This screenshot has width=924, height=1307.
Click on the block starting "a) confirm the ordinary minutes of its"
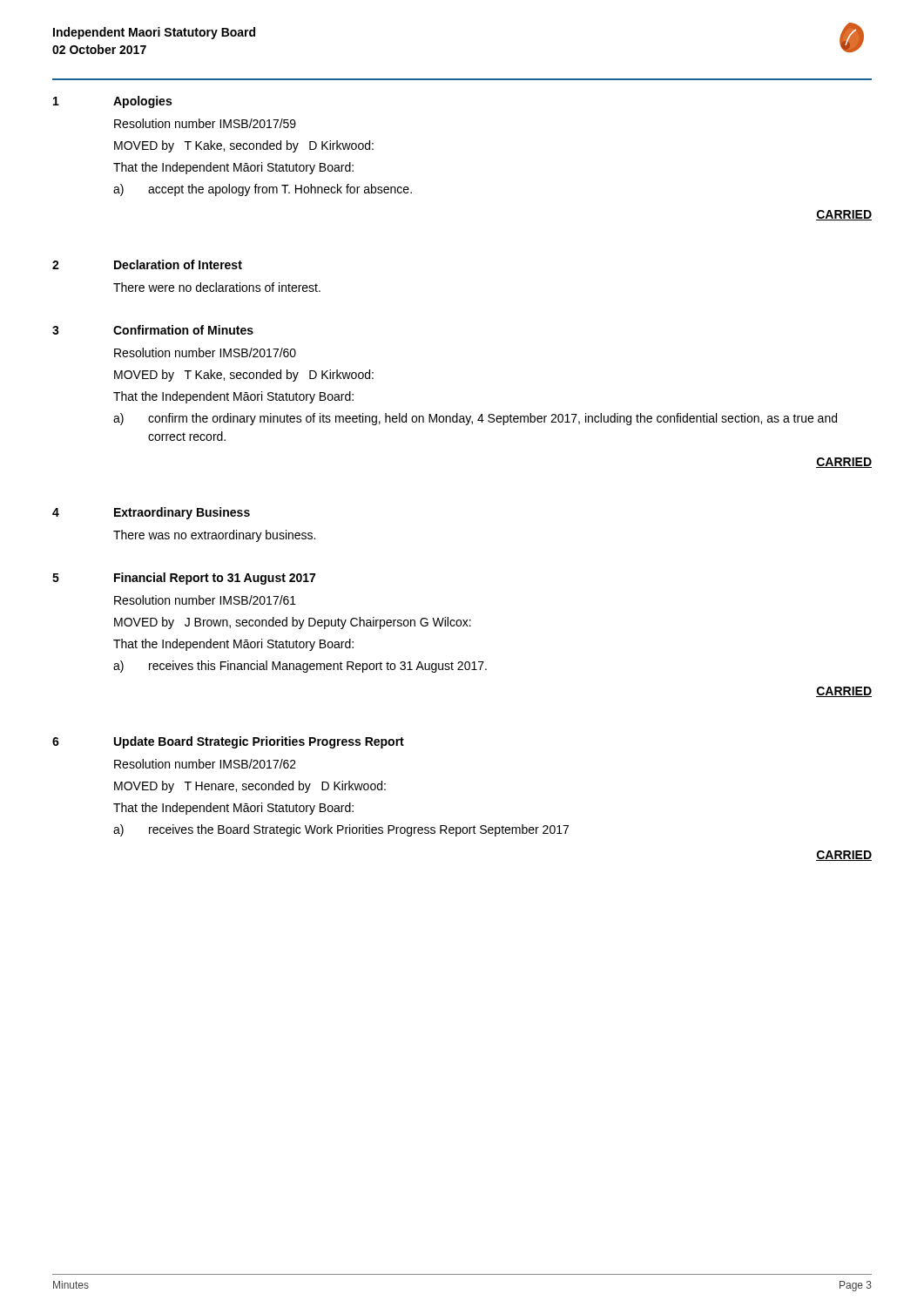[x=492, y=428]
